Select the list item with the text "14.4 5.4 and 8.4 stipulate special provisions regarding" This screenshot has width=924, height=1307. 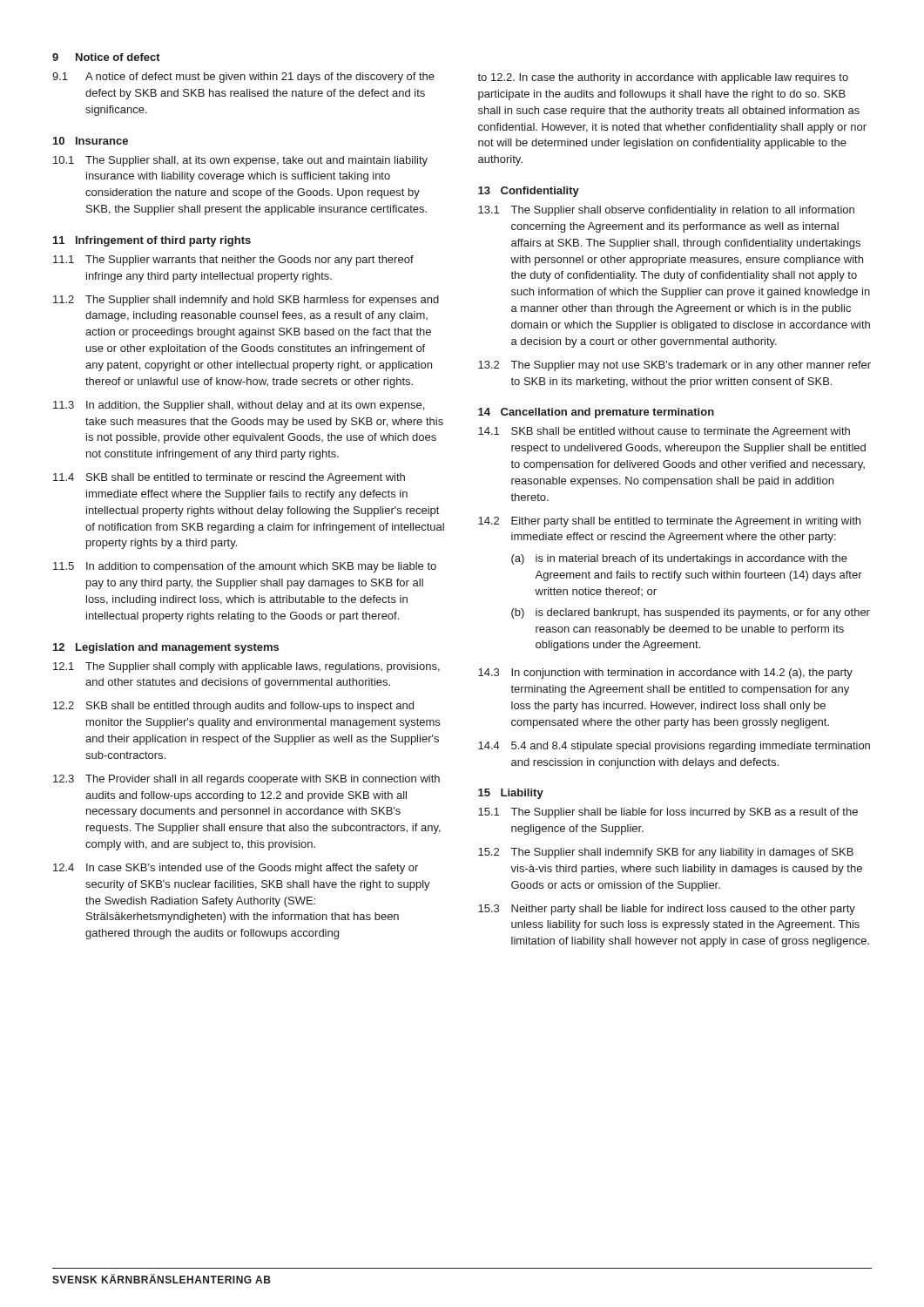(675, 754)
